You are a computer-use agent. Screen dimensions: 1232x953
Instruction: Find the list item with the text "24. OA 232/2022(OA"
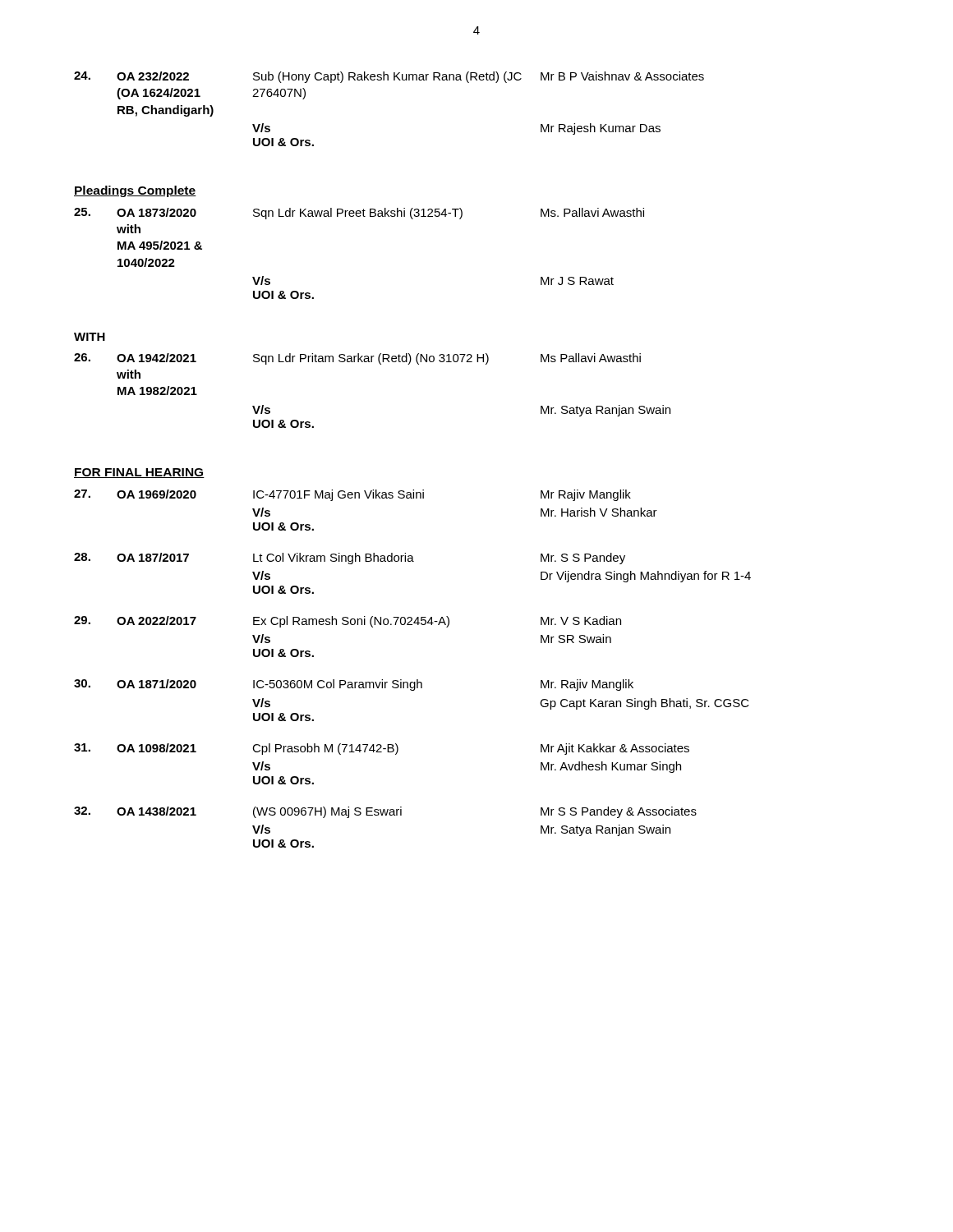point(389,77)
